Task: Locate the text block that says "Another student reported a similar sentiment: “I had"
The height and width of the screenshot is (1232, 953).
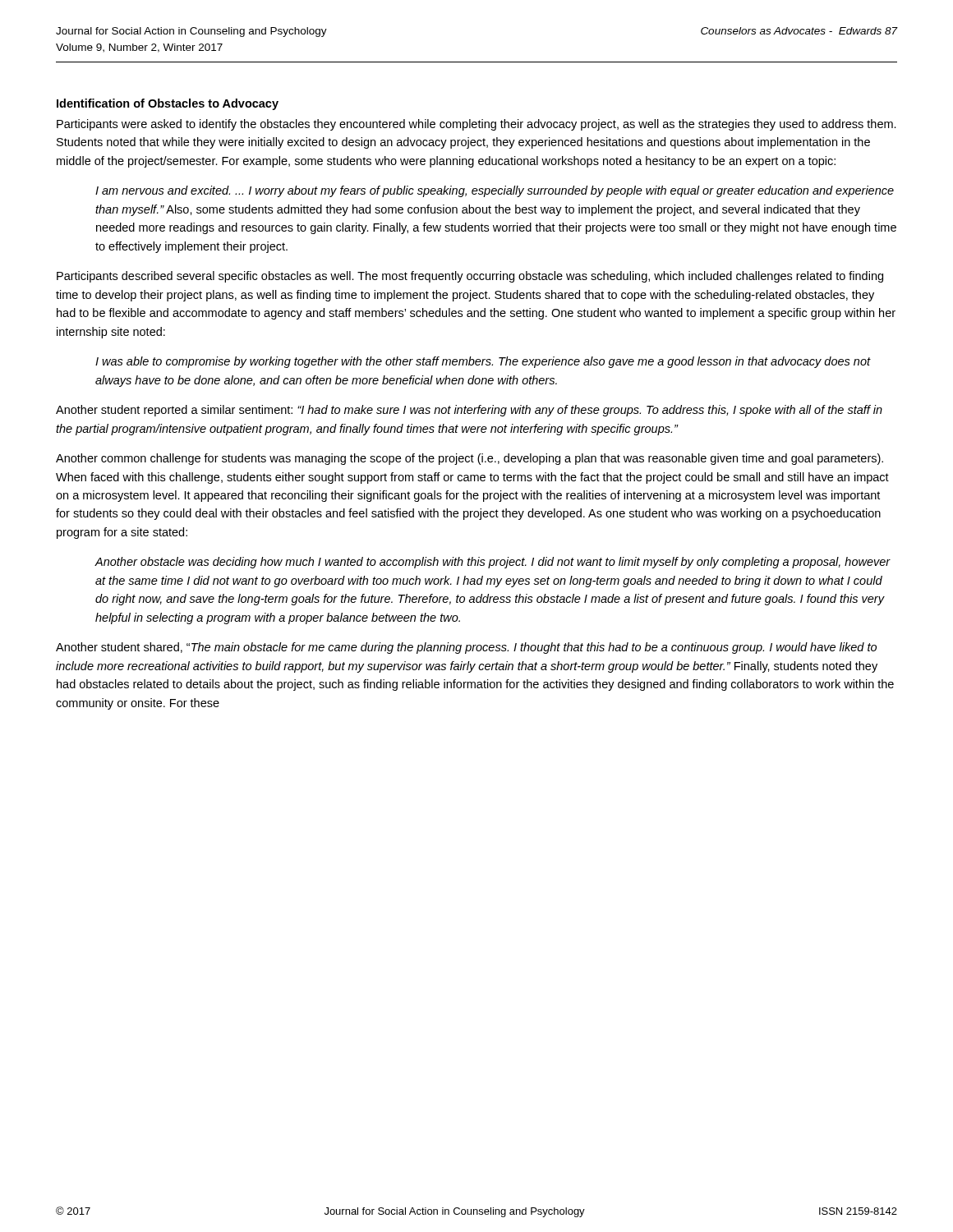Action: (x=469, y=419)
